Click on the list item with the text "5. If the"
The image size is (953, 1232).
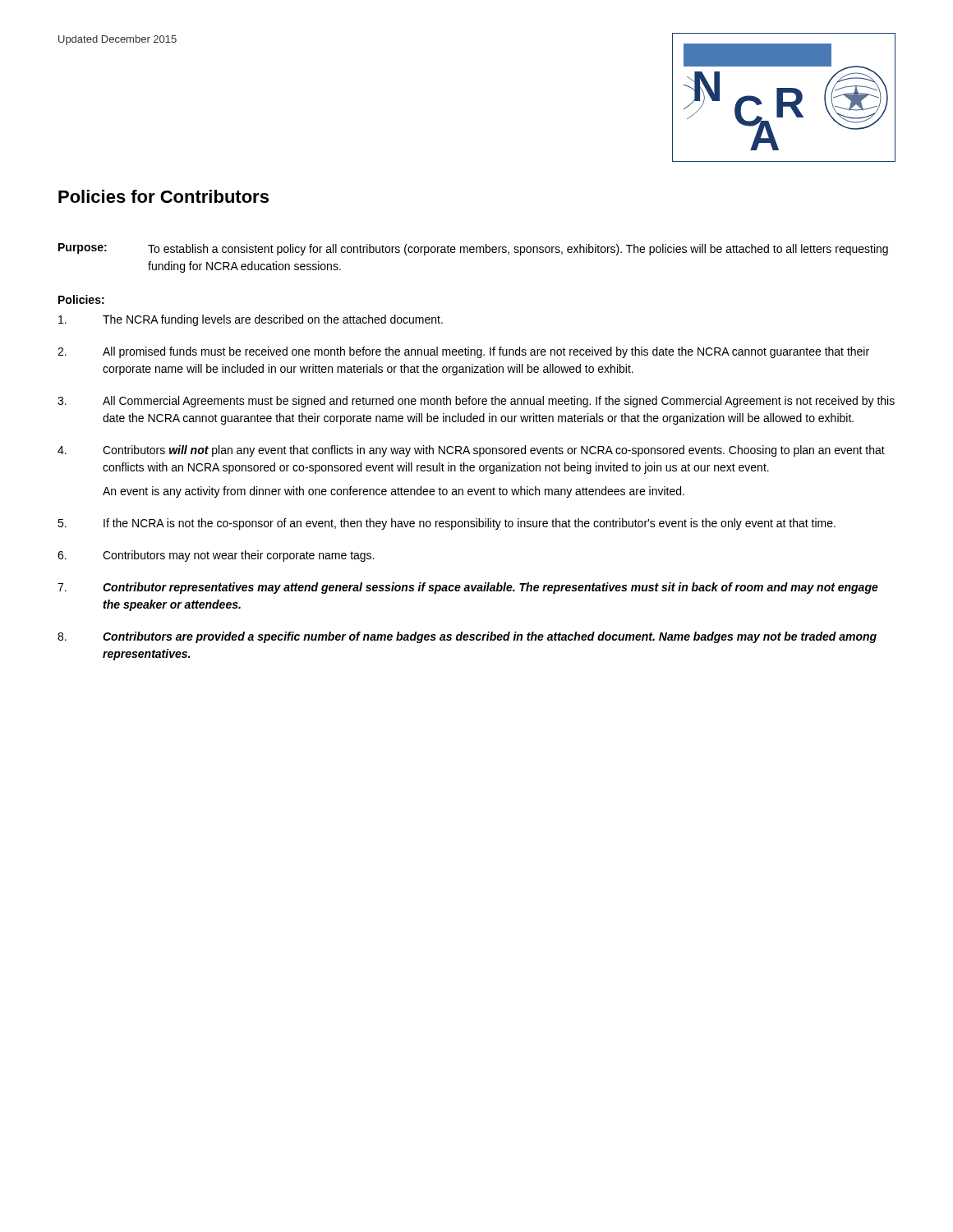476,524
